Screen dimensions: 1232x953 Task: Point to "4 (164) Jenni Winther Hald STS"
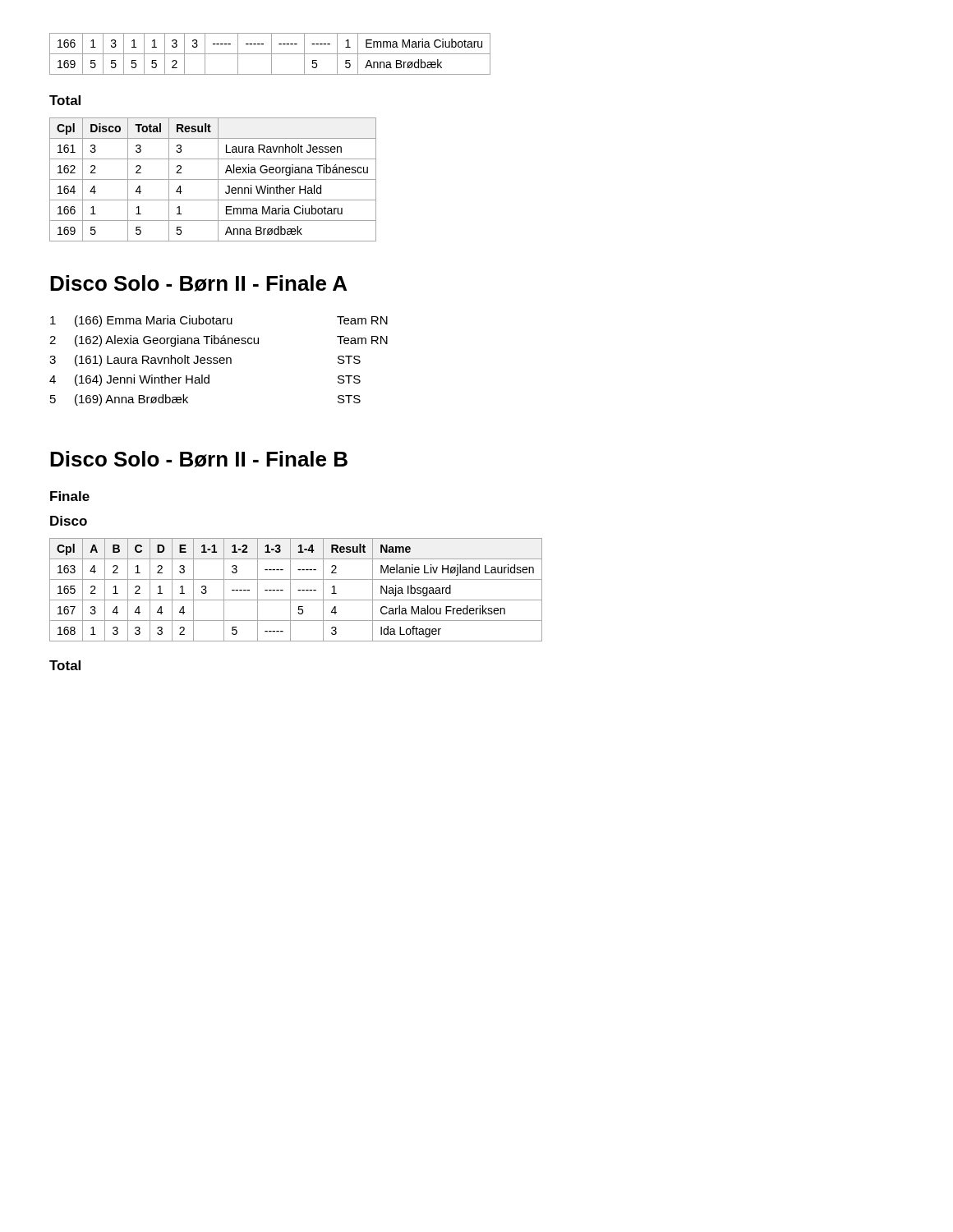205,380
